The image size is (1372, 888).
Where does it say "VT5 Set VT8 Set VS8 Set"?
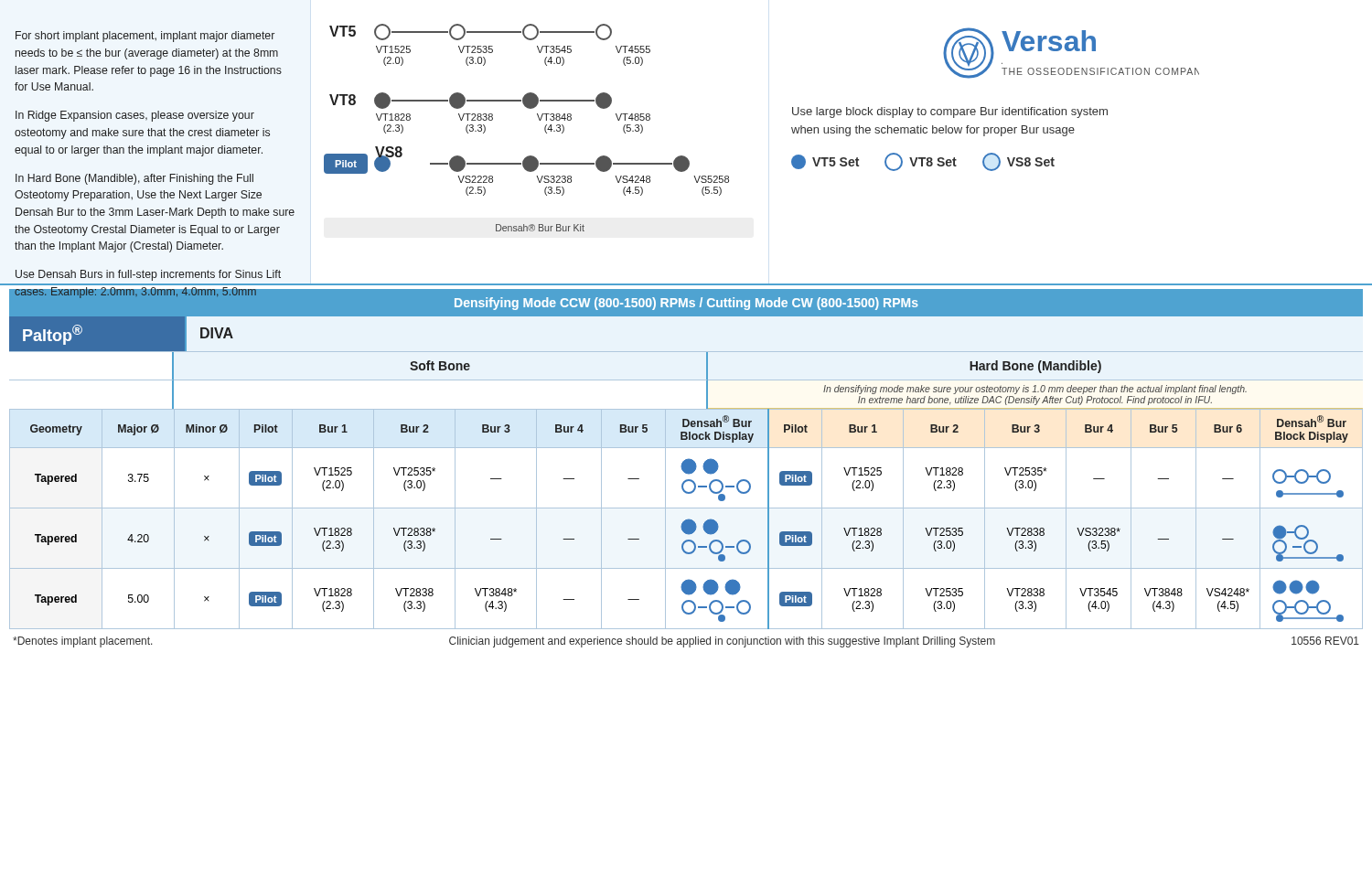click(923, 162)
